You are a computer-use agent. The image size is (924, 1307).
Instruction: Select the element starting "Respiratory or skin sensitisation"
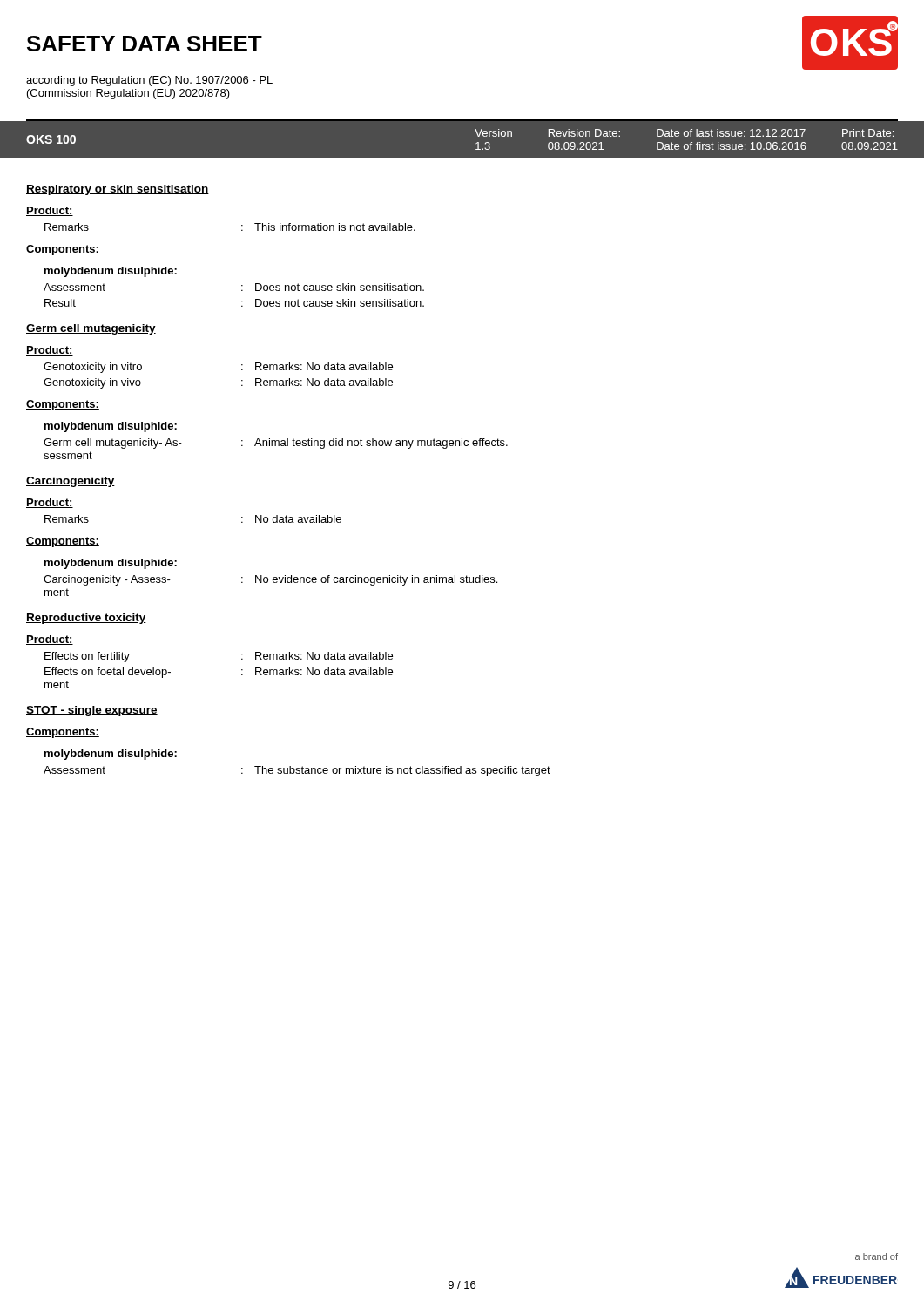point(117,188)
